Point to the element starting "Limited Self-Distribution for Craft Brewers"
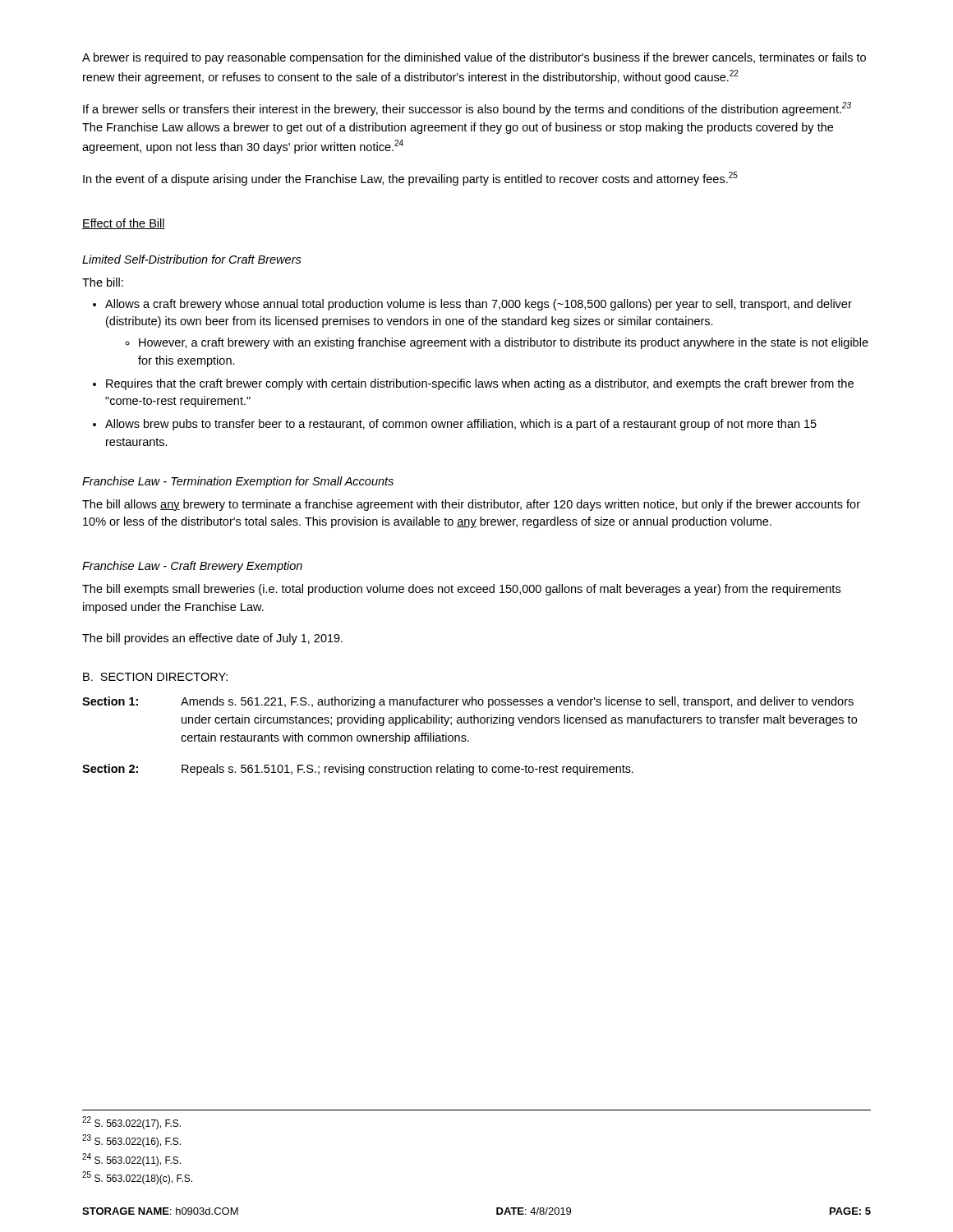 click(x=192, y=259)
